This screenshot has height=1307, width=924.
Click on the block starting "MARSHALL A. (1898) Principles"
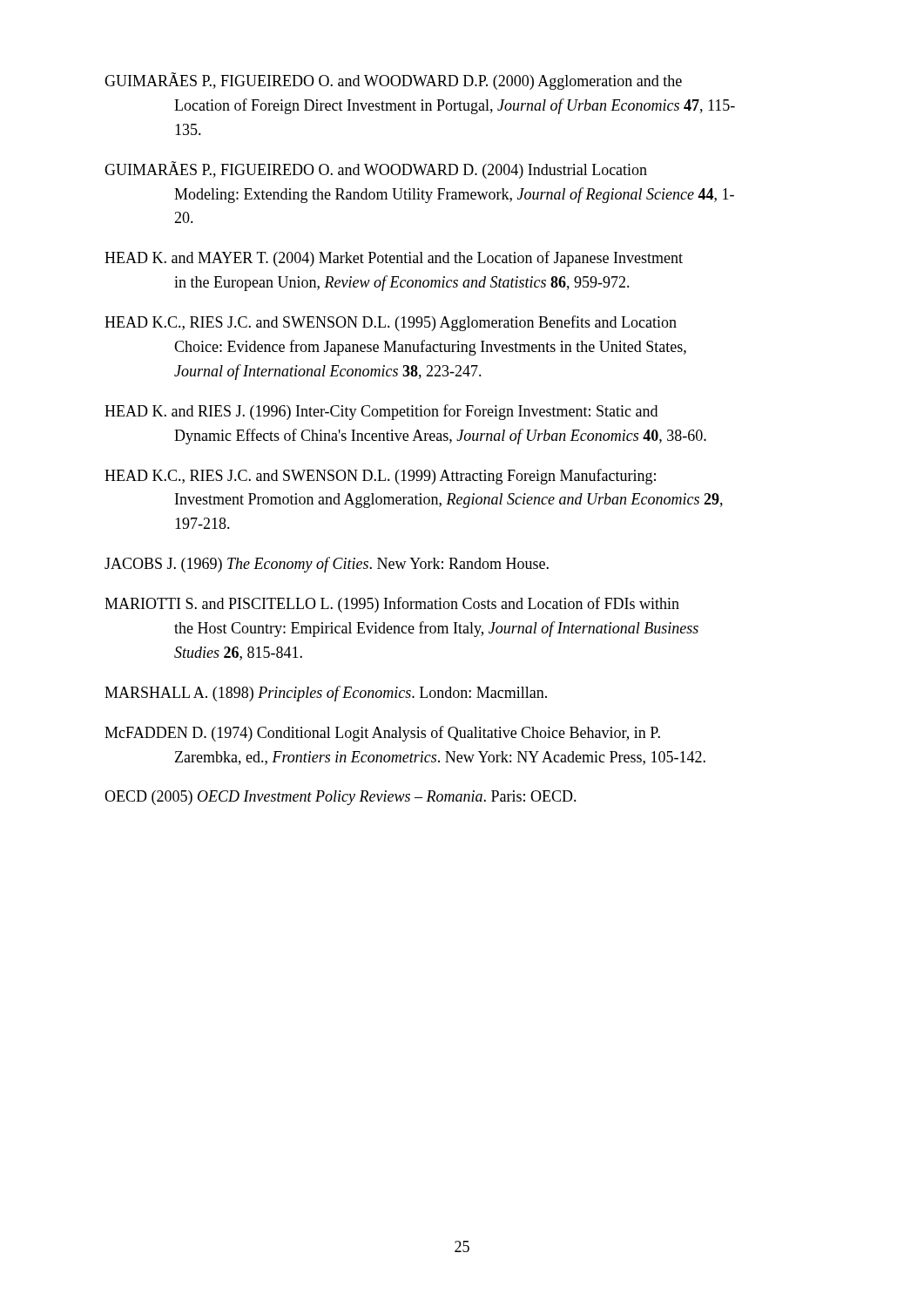point(326,693)
